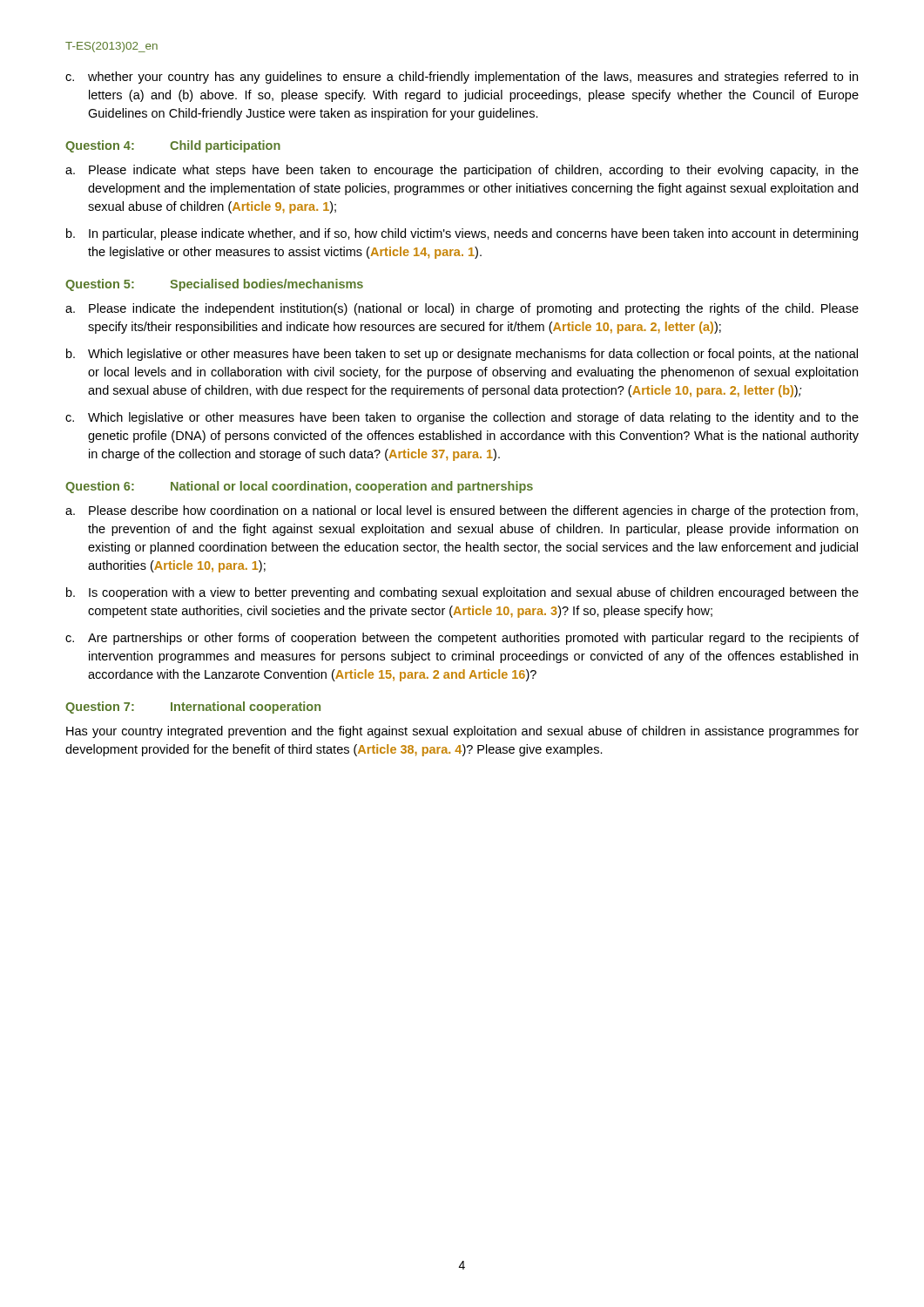Locate the block of text that opens with "b. In particular, please"
The height and width of the screenshot is (1307, 924).
click(x=462, y=243)
